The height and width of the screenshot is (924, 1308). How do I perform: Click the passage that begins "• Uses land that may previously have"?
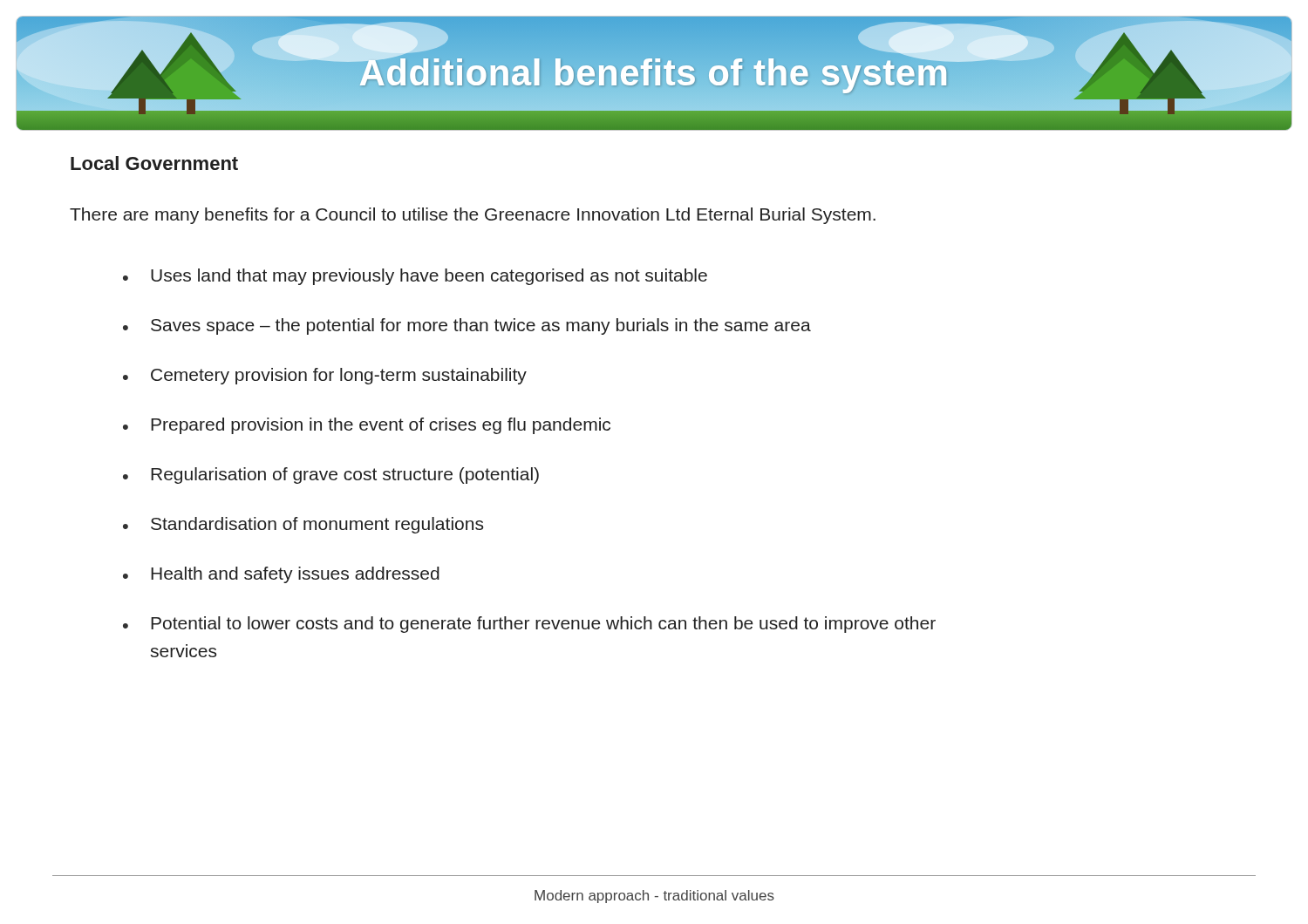tap(654, 277)
